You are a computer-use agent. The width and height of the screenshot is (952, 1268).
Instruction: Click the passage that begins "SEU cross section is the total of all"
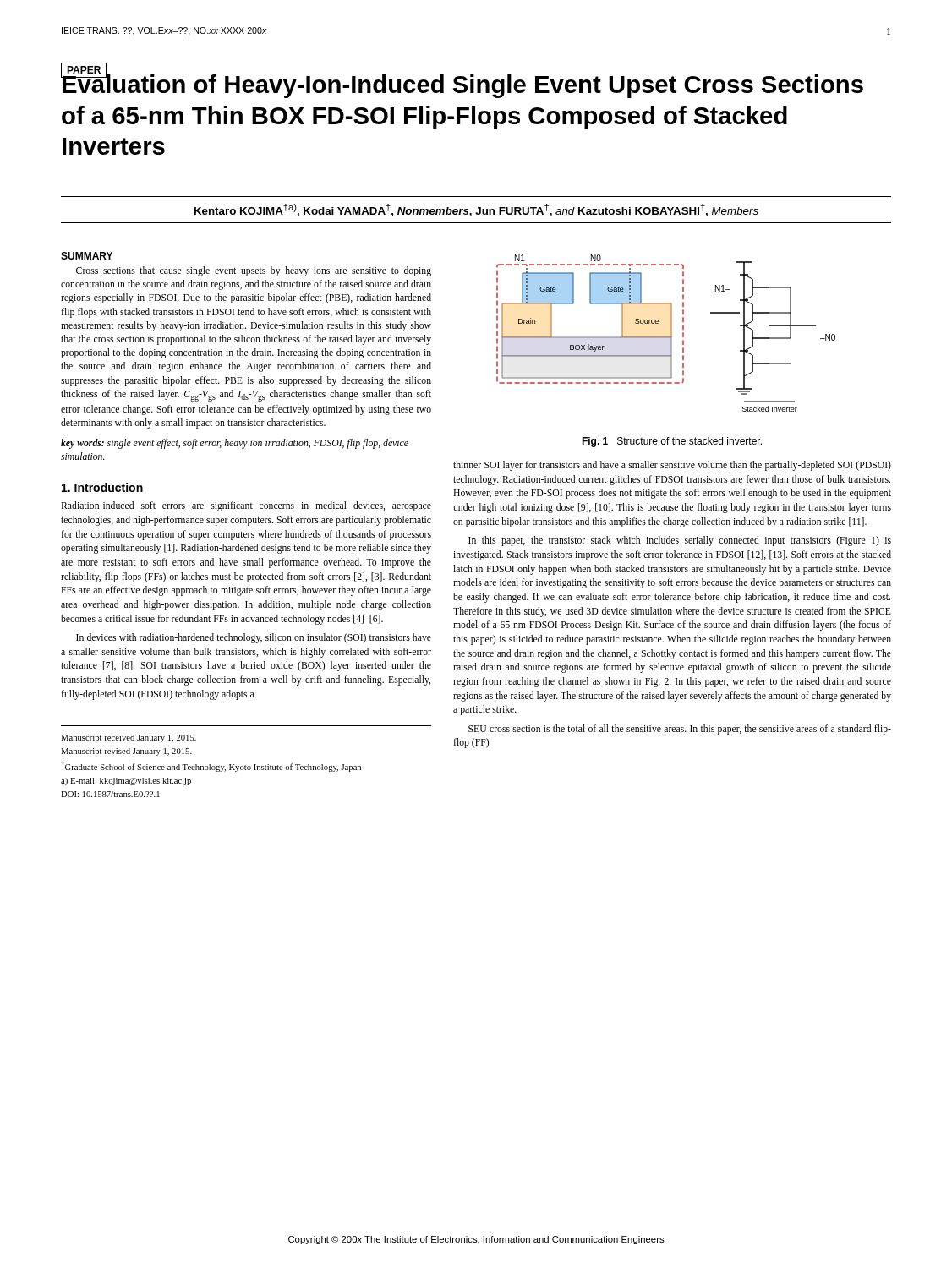[x=672, y=736]
